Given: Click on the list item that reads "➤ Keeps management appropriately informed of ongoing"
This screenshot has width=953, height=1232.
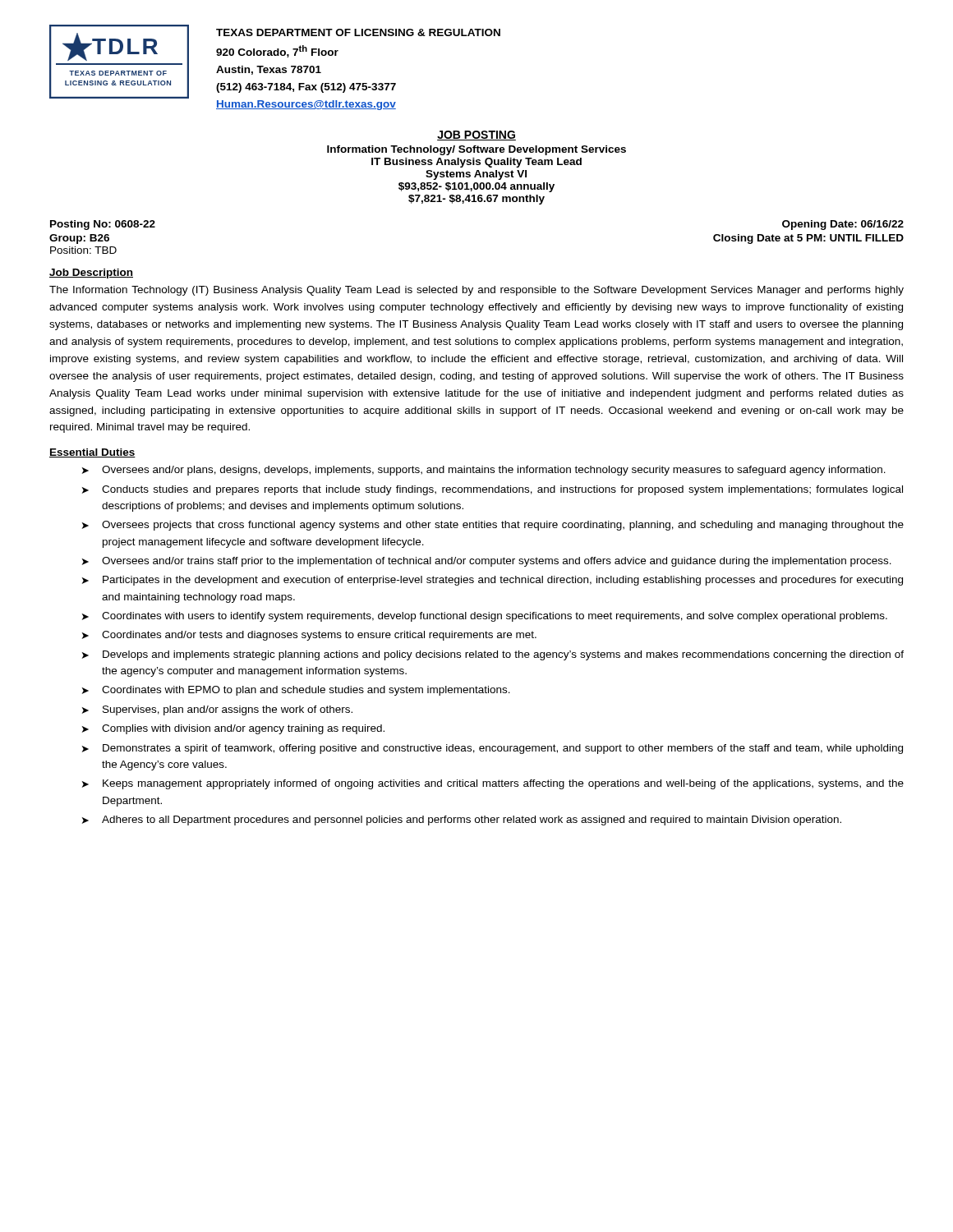Looking at the screenshot, I should coord(492,792).
